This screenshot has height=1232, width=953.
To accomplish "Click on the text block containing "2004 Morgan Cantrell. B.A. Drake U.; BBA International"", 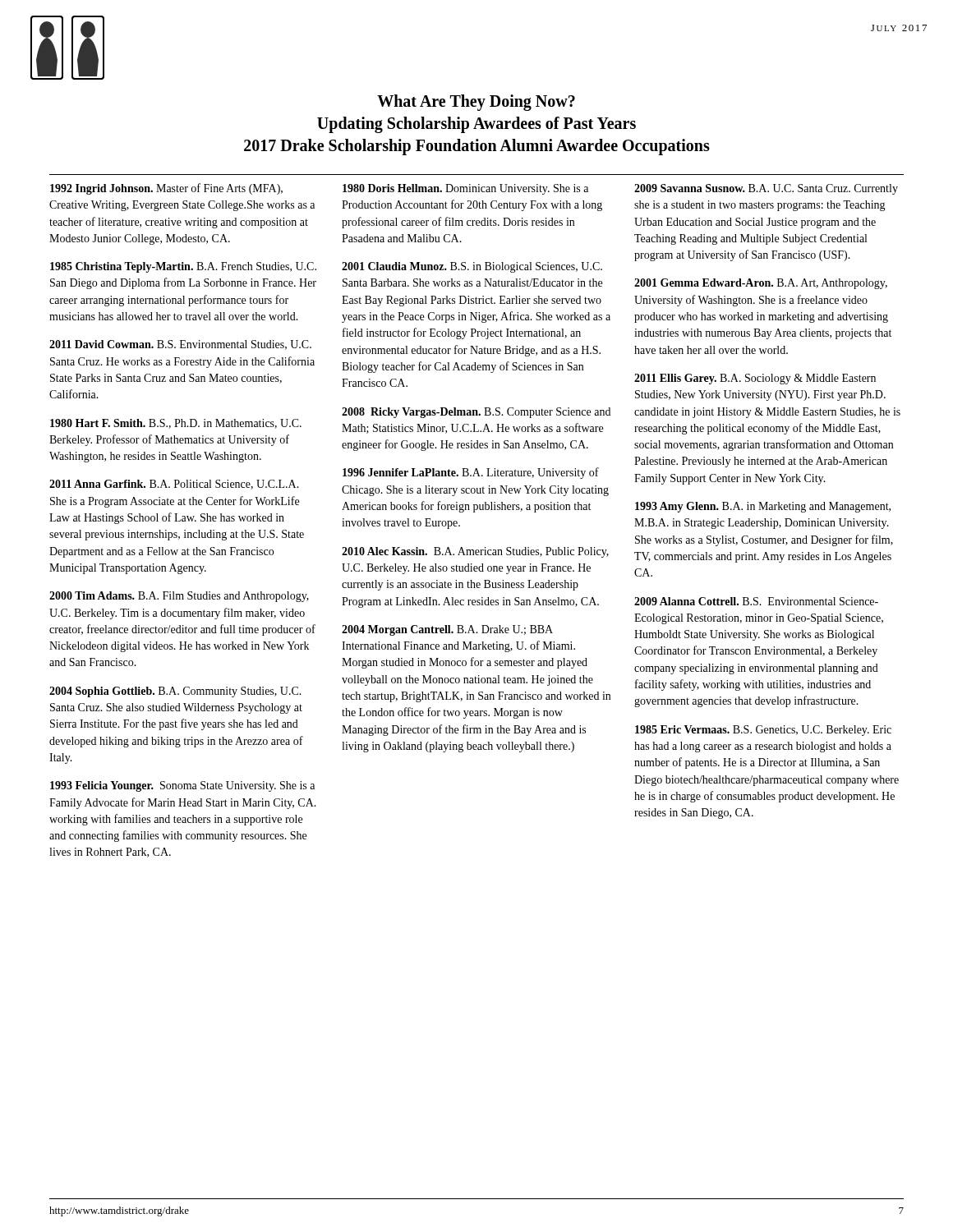I will [x=476, y=688].
